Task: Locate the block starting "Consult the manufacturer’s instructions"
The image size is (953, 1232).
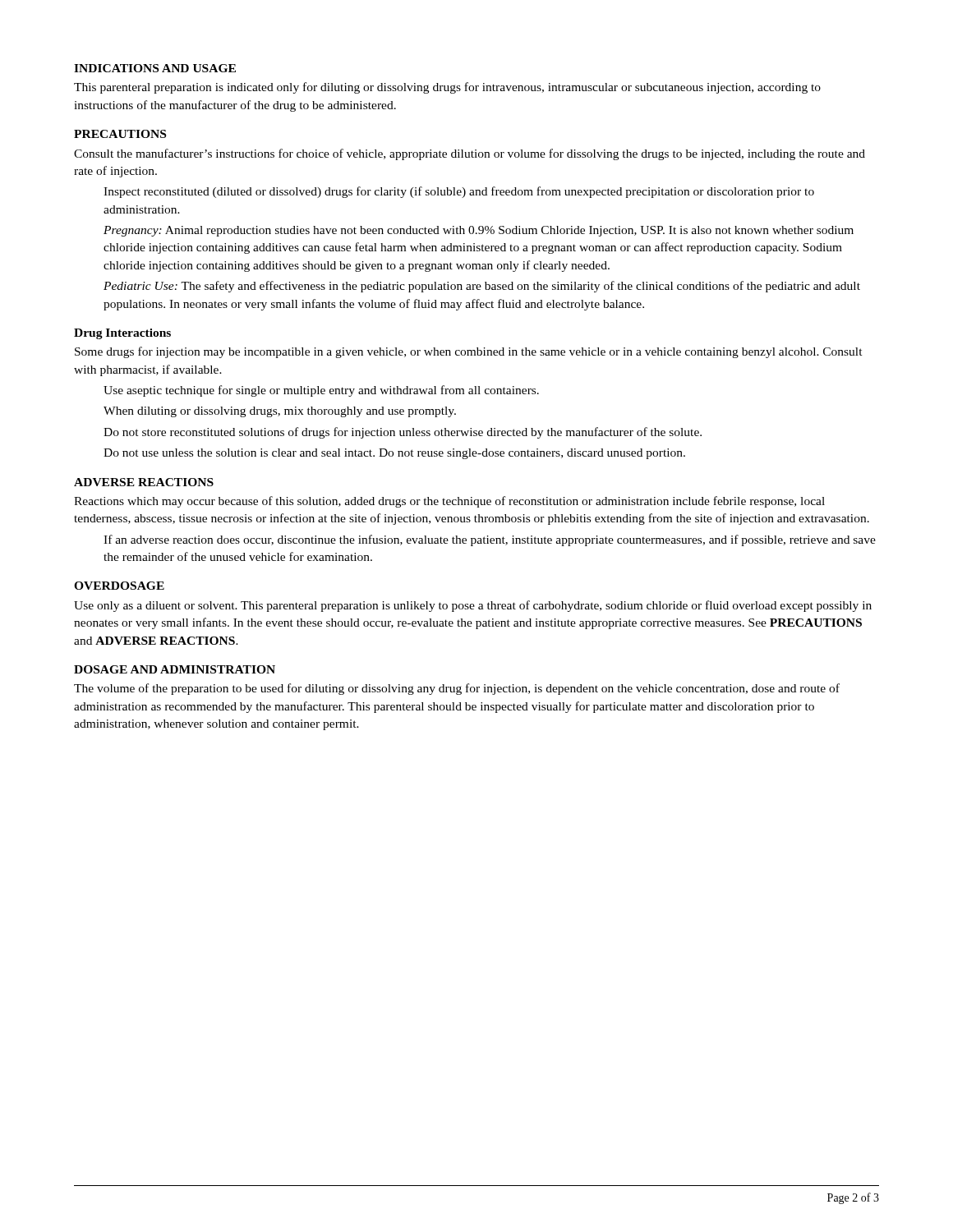Action: (x=470, y=162)
